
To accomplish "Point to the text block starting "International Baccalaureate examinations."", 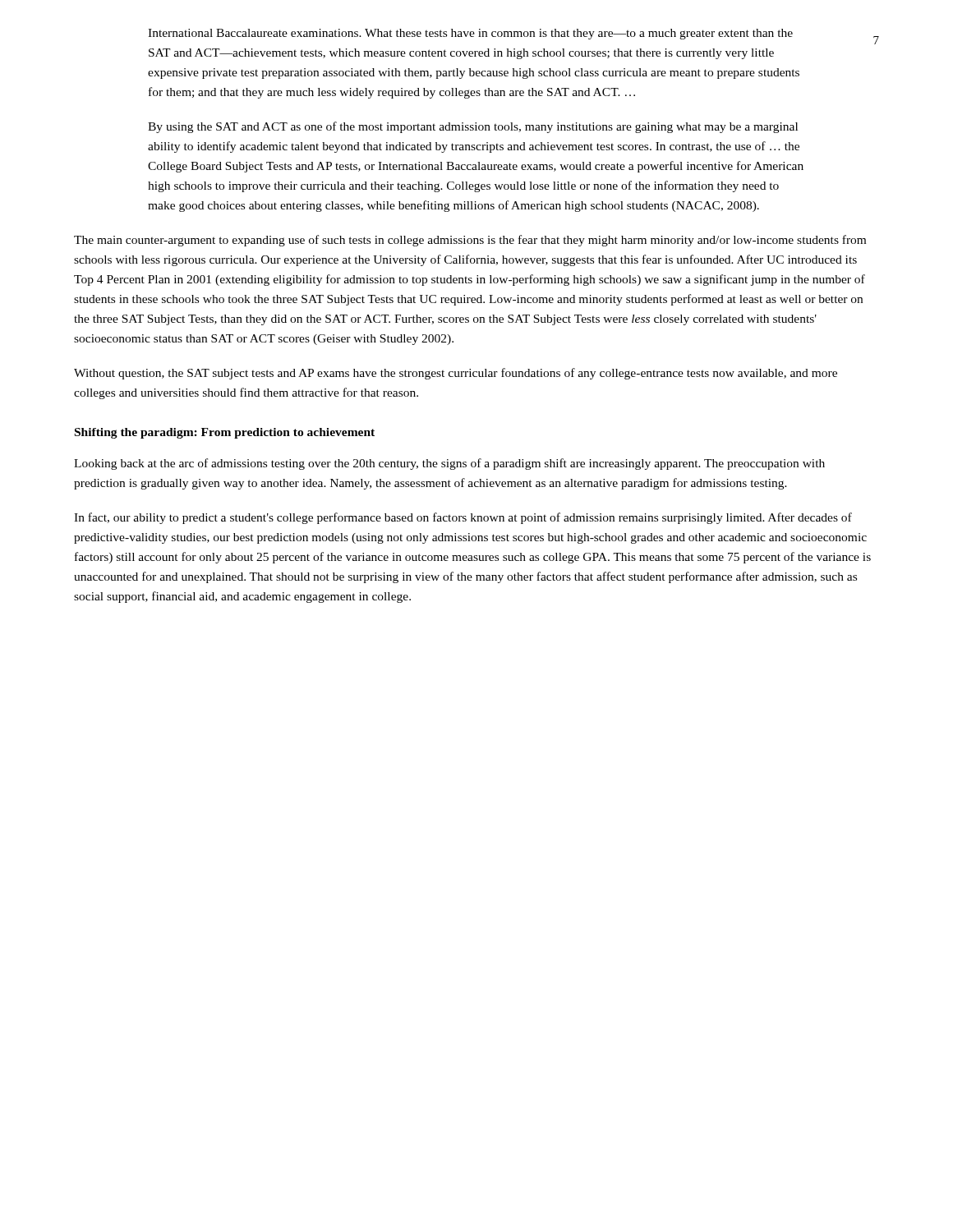I will tap(474, 62).
